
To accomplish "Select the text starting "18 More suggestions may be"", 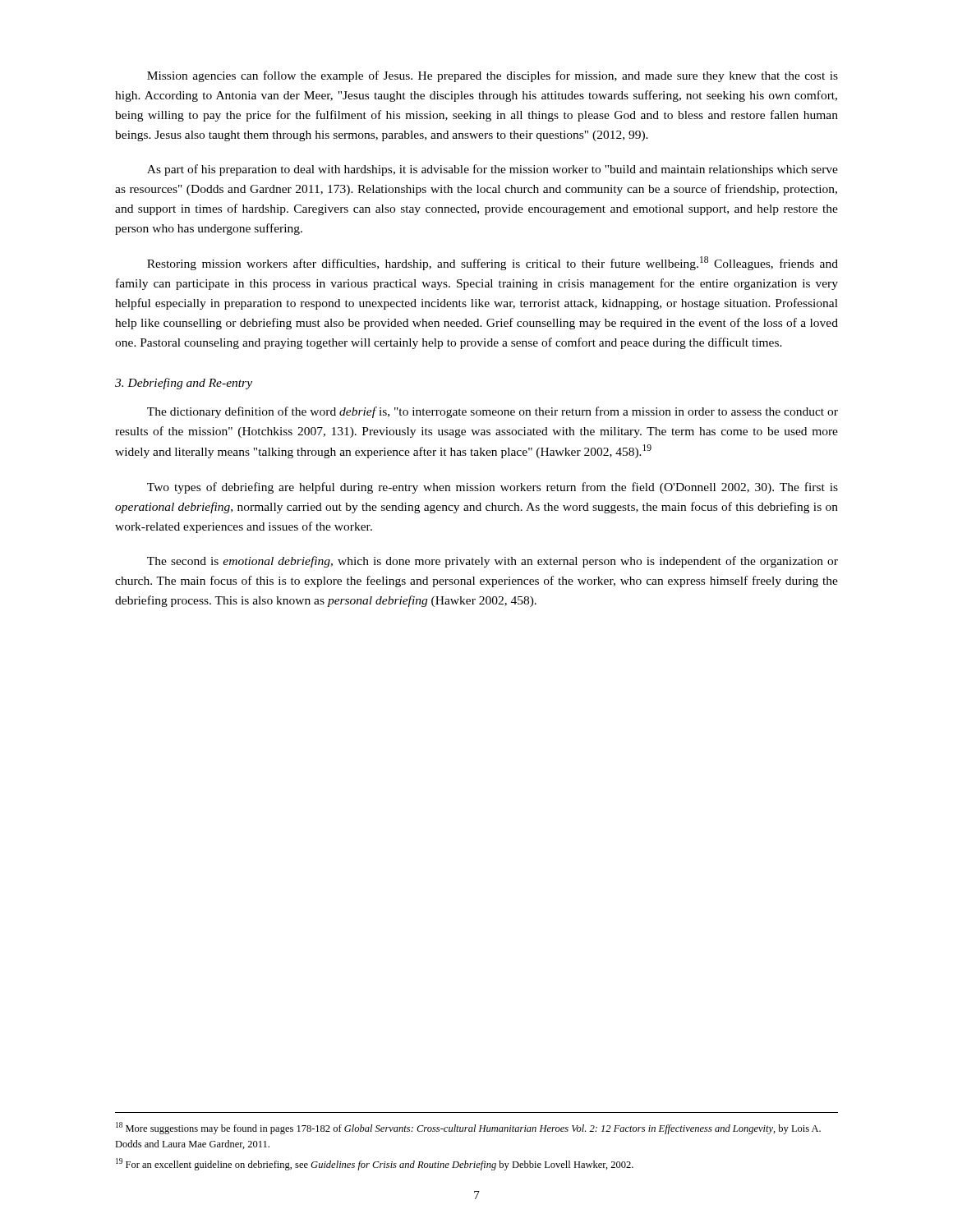I will 468,1136.
